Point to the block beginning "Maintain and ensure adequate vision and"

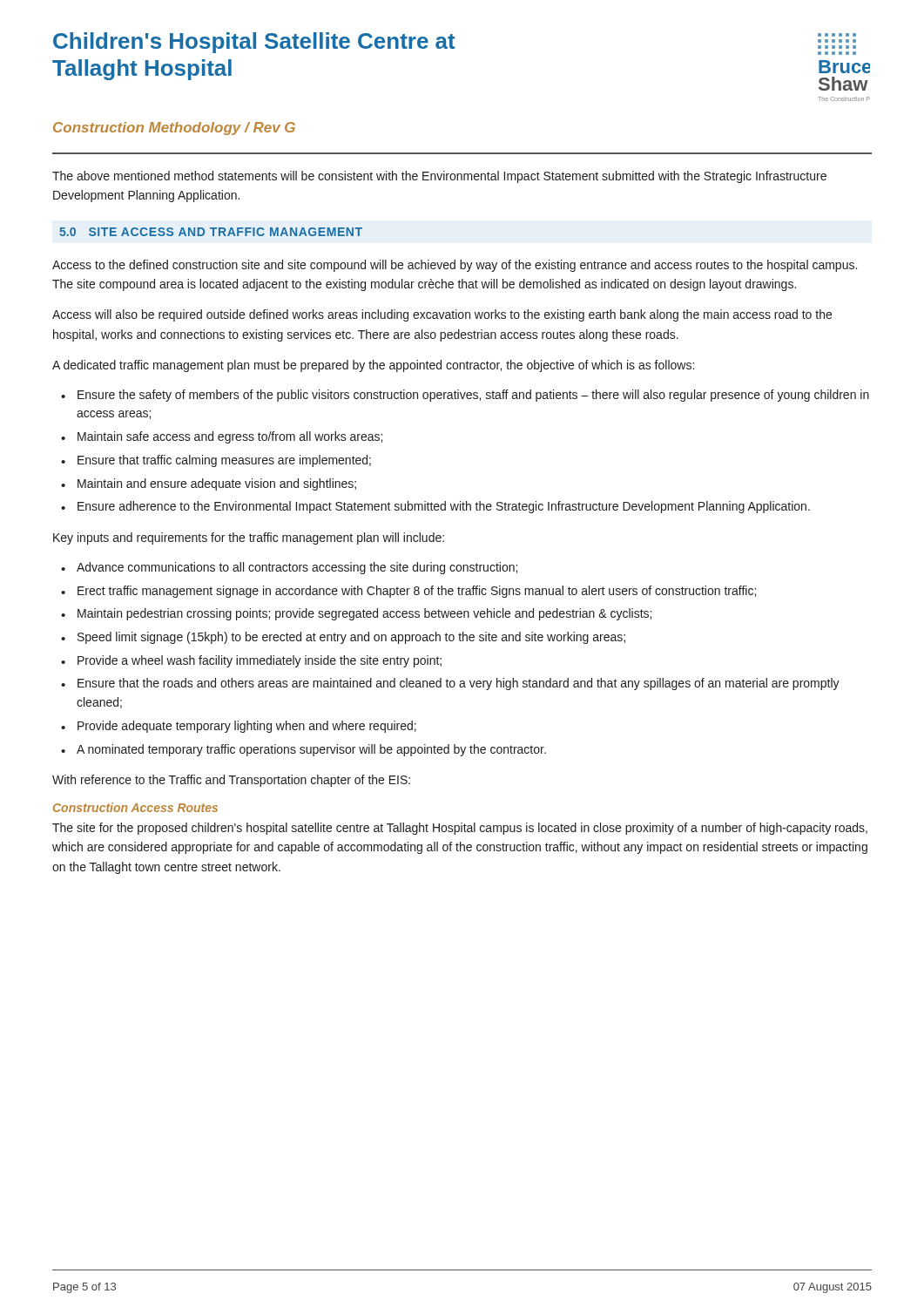[217, 483]
